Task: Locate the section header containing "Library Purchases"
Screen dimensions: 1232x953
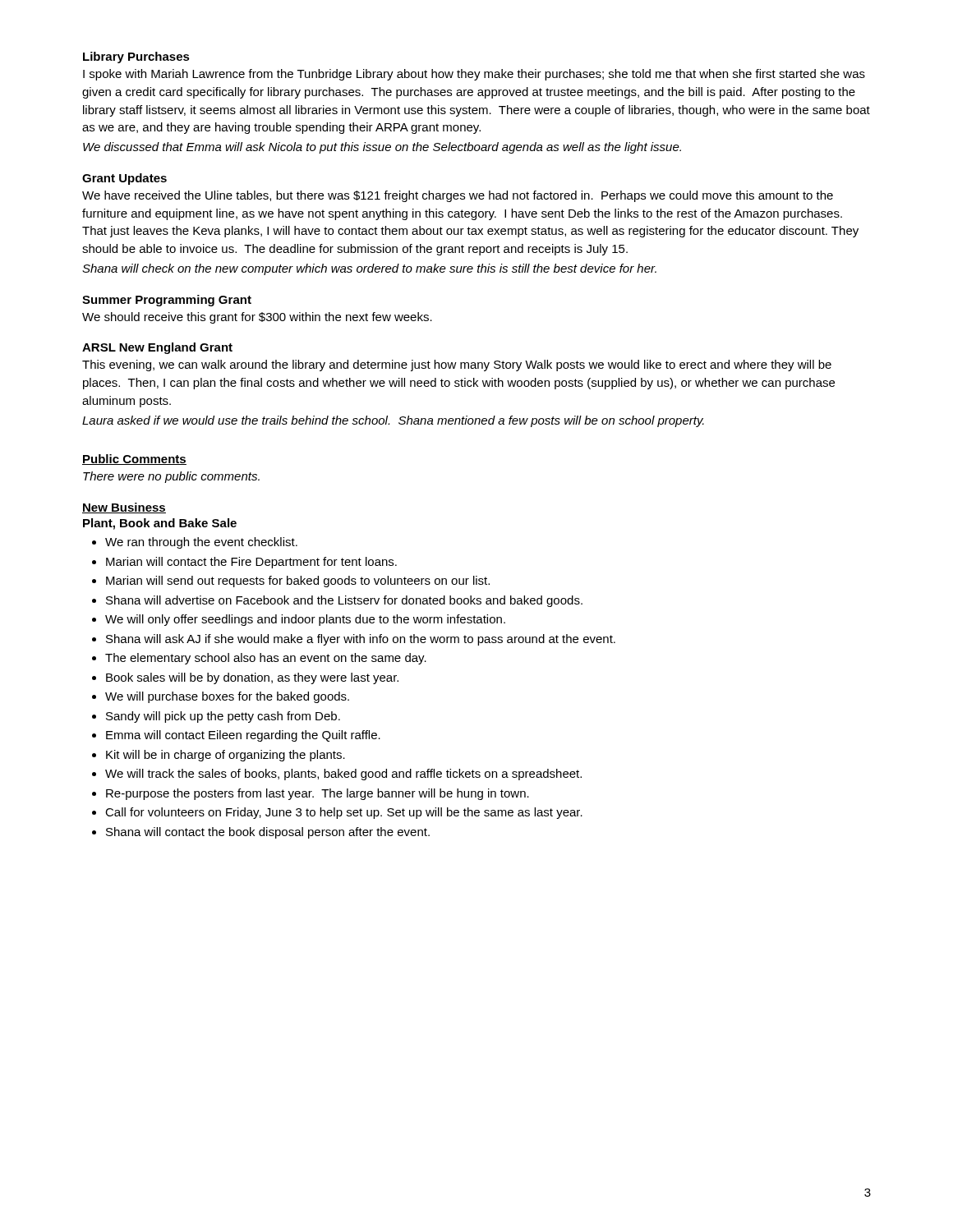Action: coord(136,56)
